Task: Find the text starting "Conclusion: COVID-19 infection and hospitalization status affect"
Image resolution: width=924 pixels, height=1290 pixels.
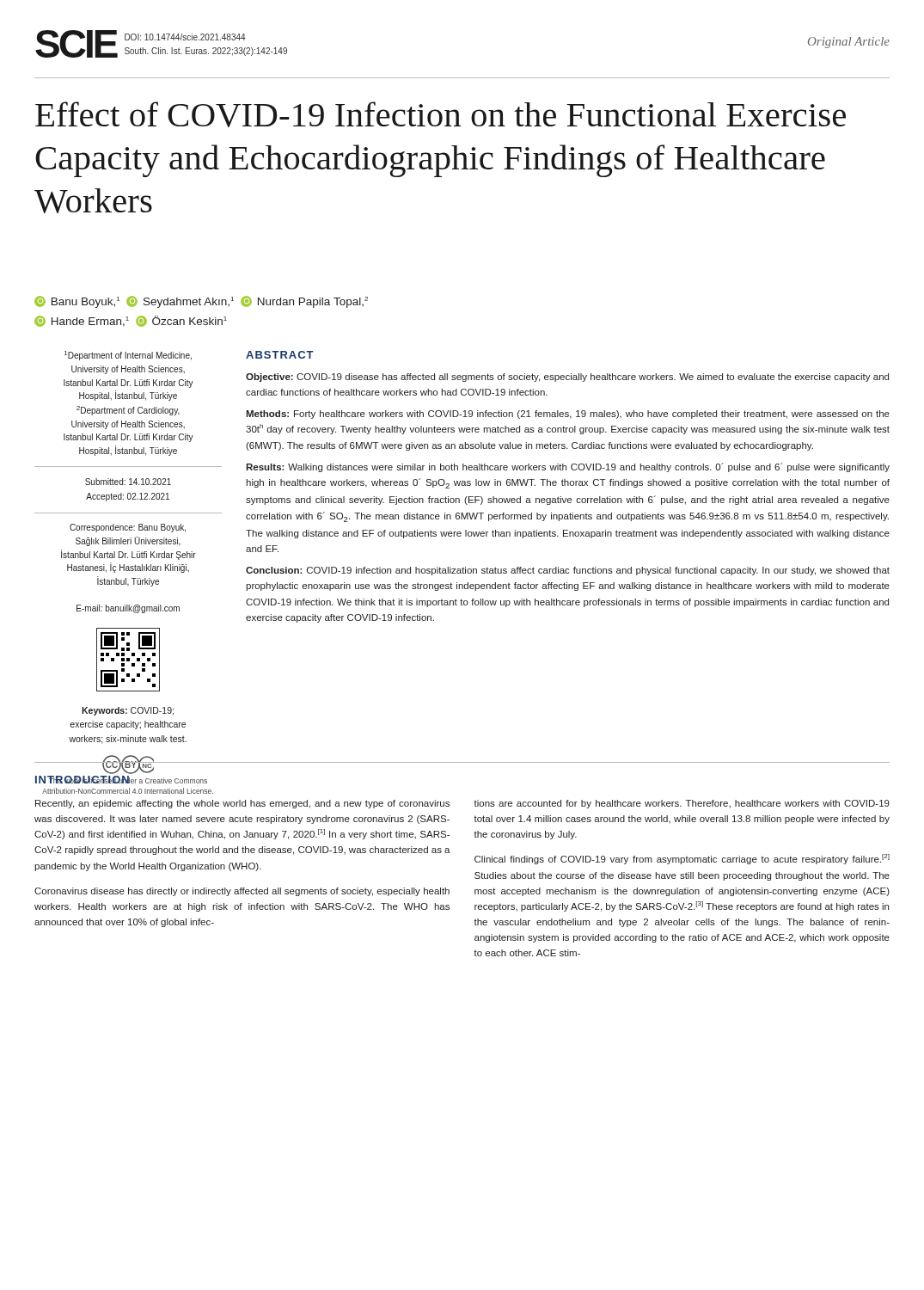Action: [x=568, y=594]
